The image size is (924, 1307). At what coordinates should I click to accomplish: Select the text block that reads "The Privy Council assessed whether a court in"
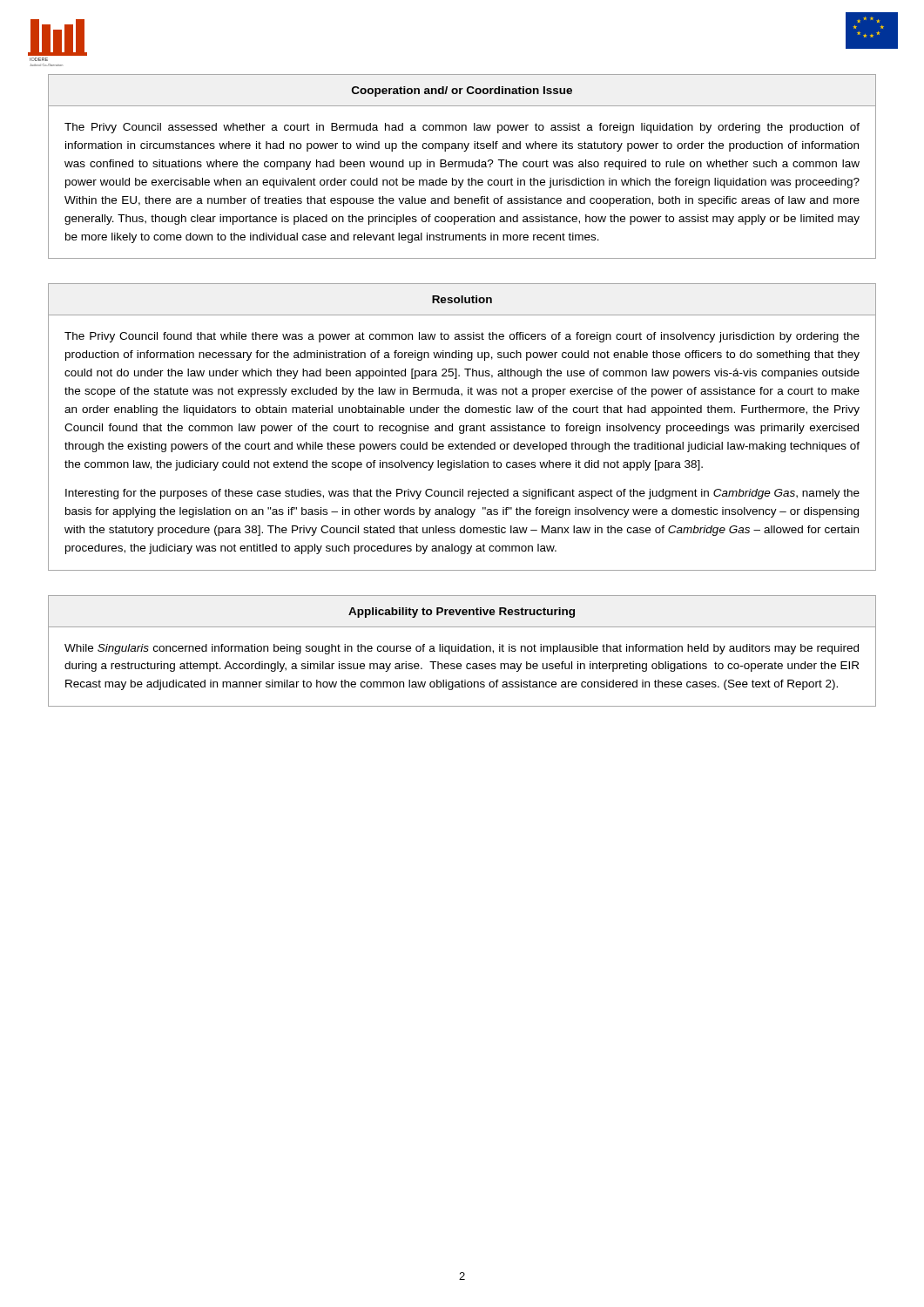point(462,181)
